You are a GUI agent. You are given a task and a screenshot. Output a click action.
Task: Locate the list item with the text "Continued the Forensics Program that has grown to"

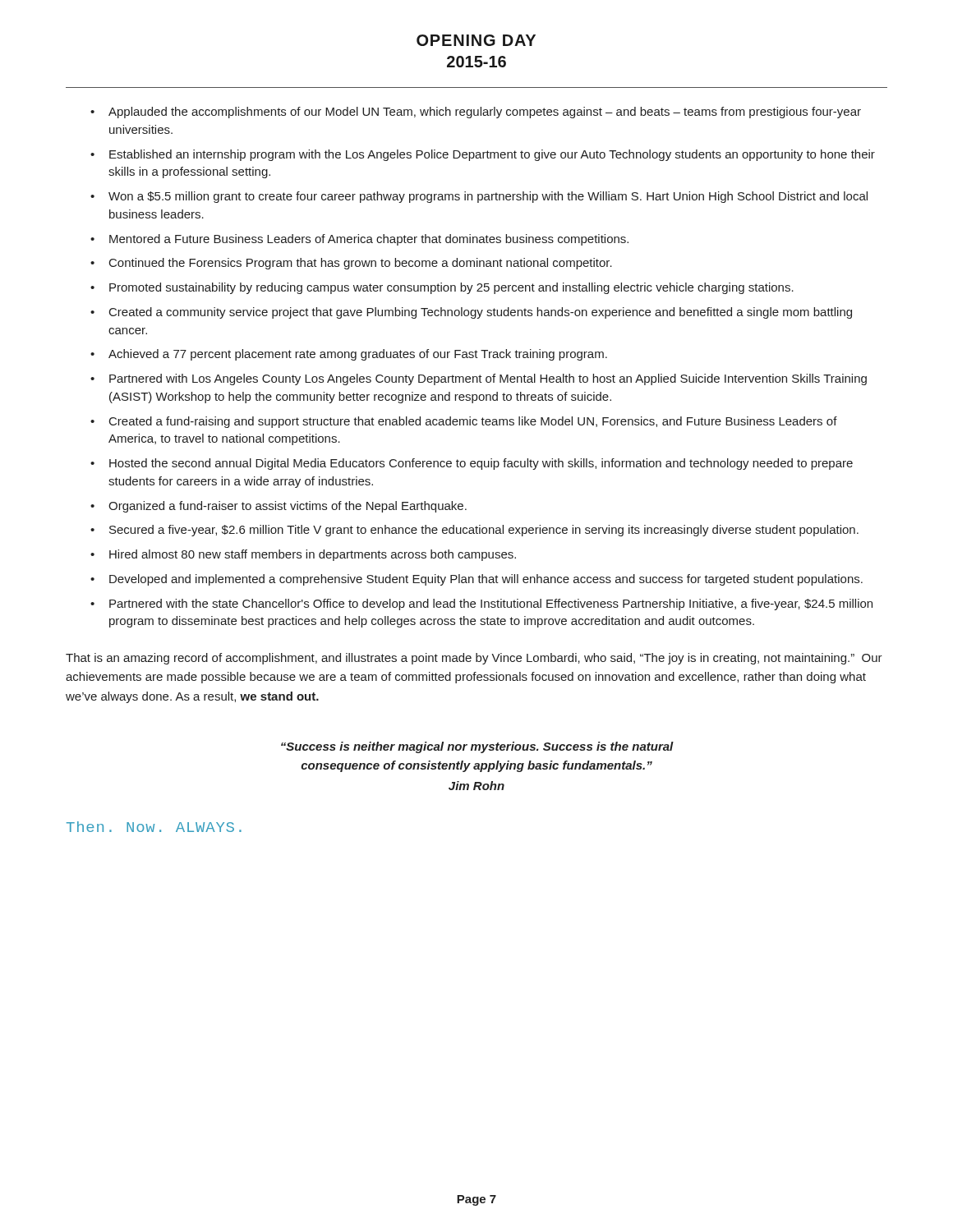[x=361, y=263]
